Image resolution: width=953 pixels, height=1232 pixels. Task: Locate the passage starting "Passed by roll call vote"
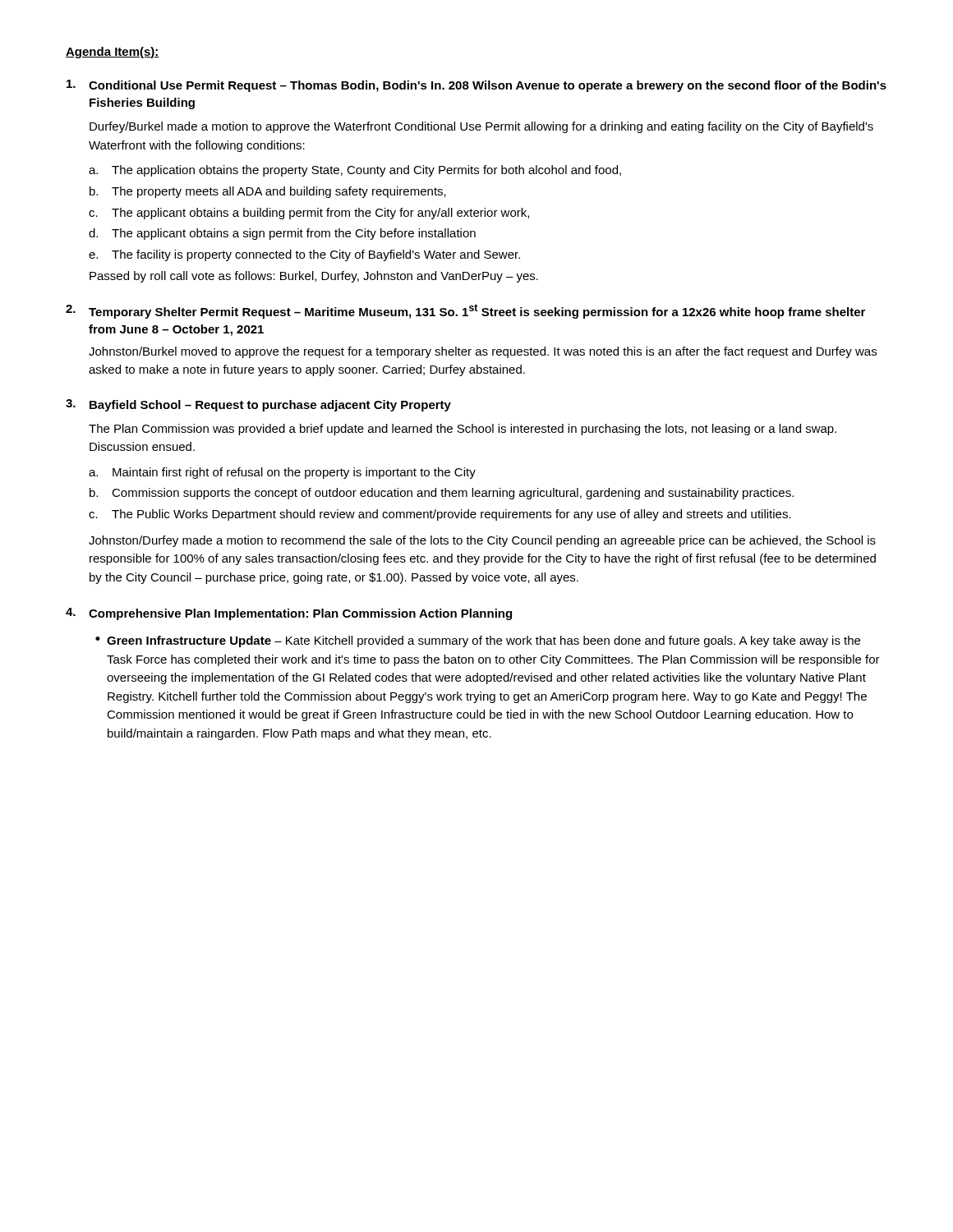point(314,275)
